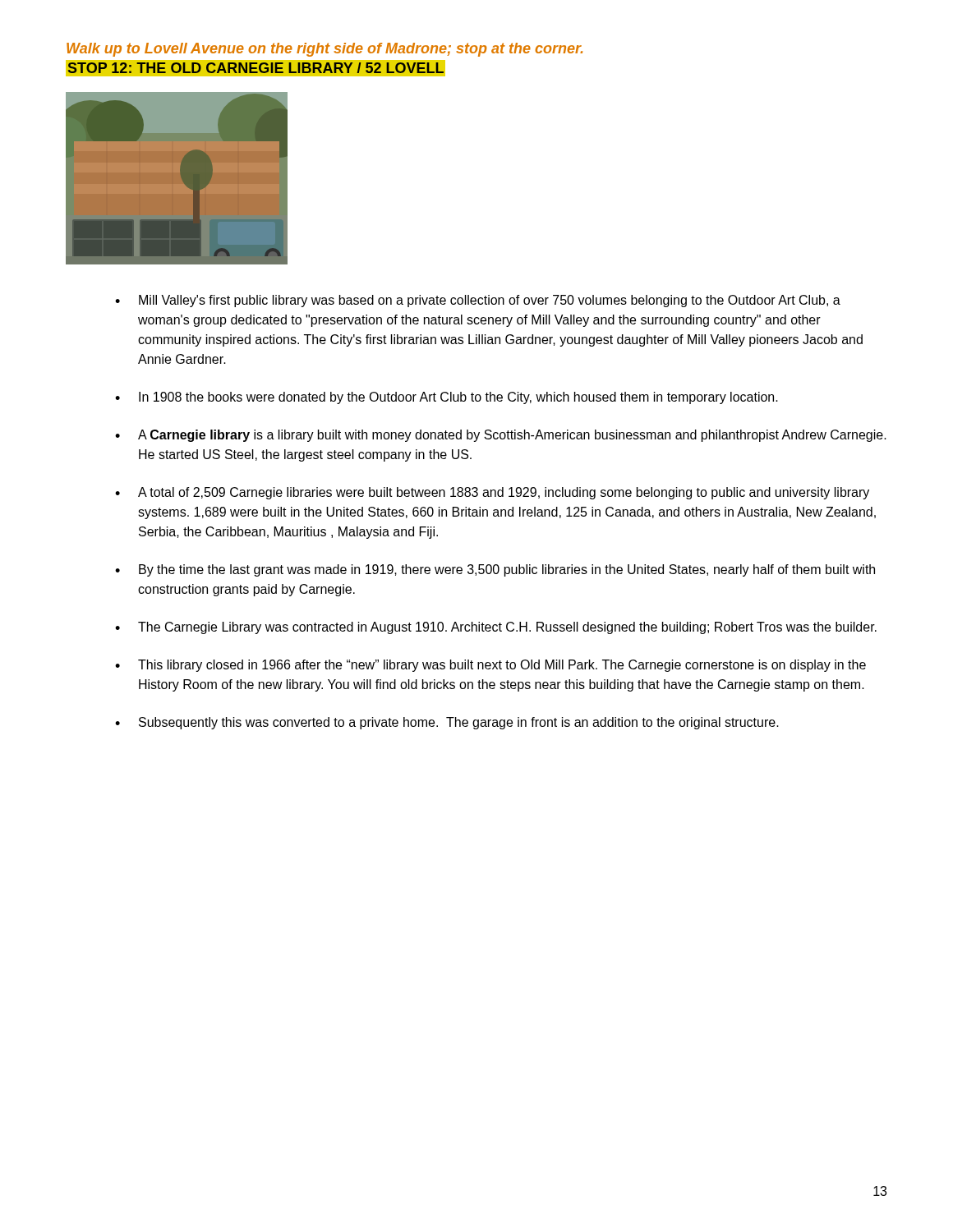Locate the text block starting "Mill Valley's first public library was based on"
This screenshot has height=1232, width=953.
[x=501, y=330]
